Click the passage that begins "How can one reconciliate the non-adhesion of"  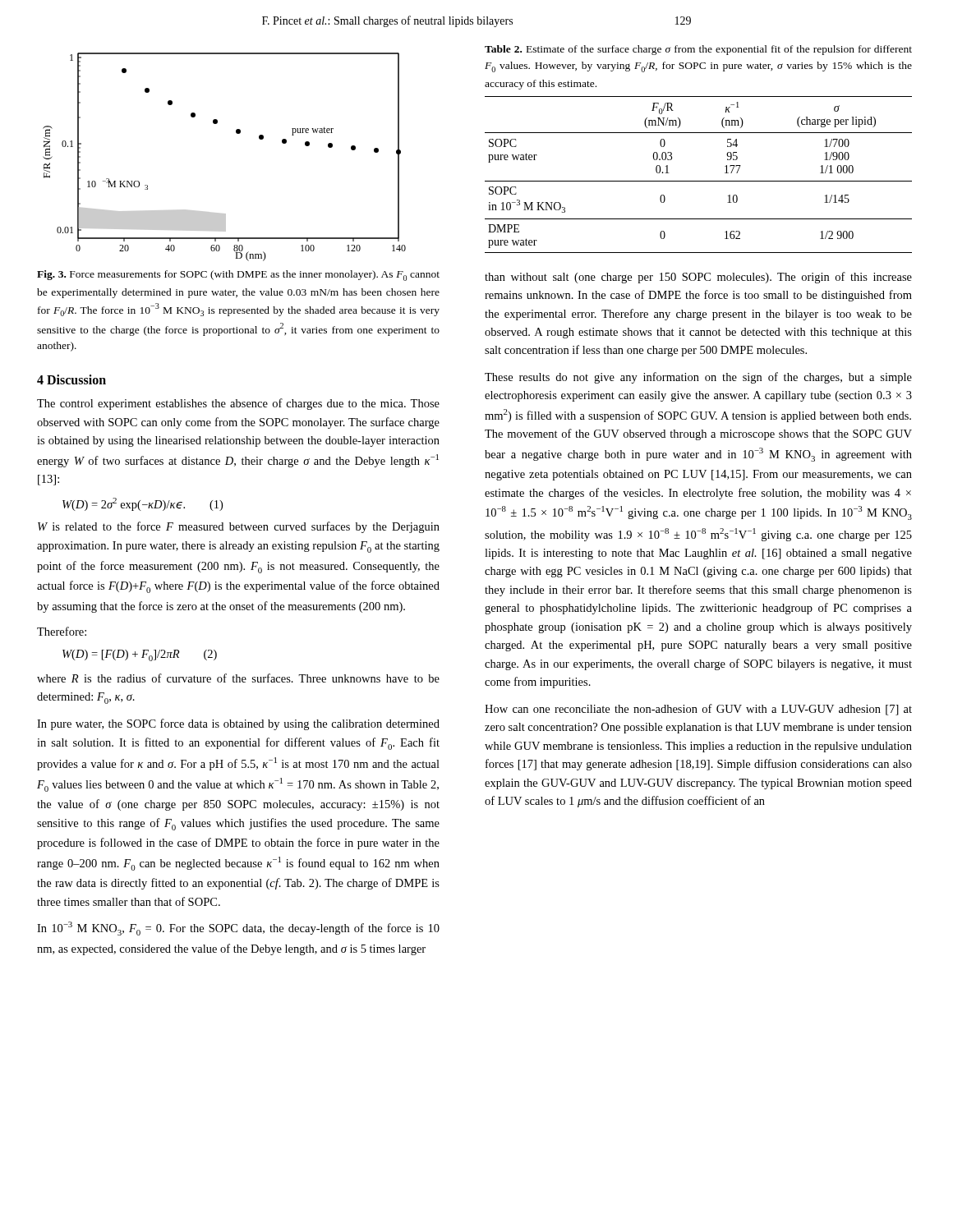[x=698, y=755]
